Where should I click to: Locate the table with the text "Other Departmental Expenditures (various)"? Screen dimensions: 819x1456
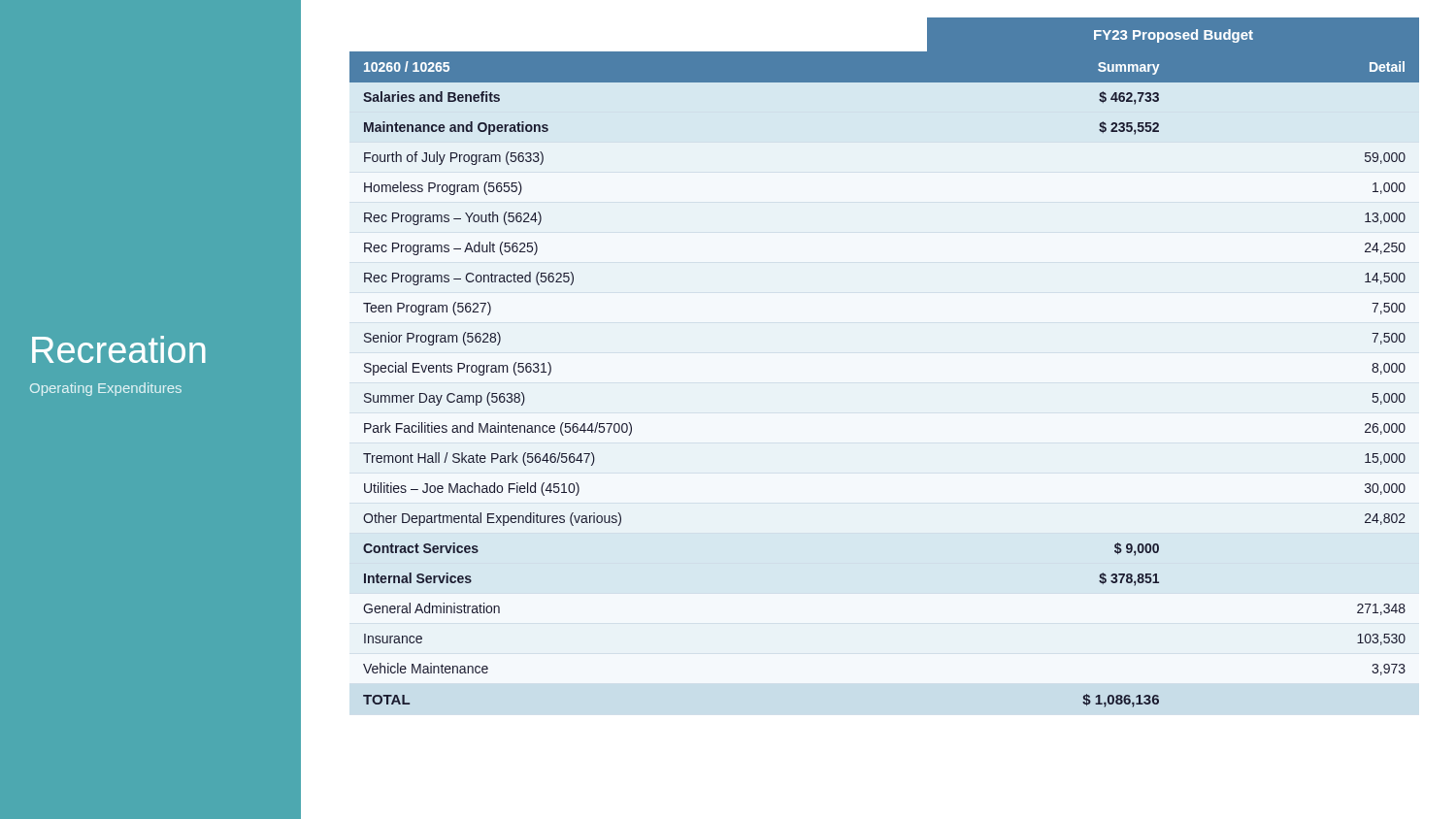coord(884,366)
